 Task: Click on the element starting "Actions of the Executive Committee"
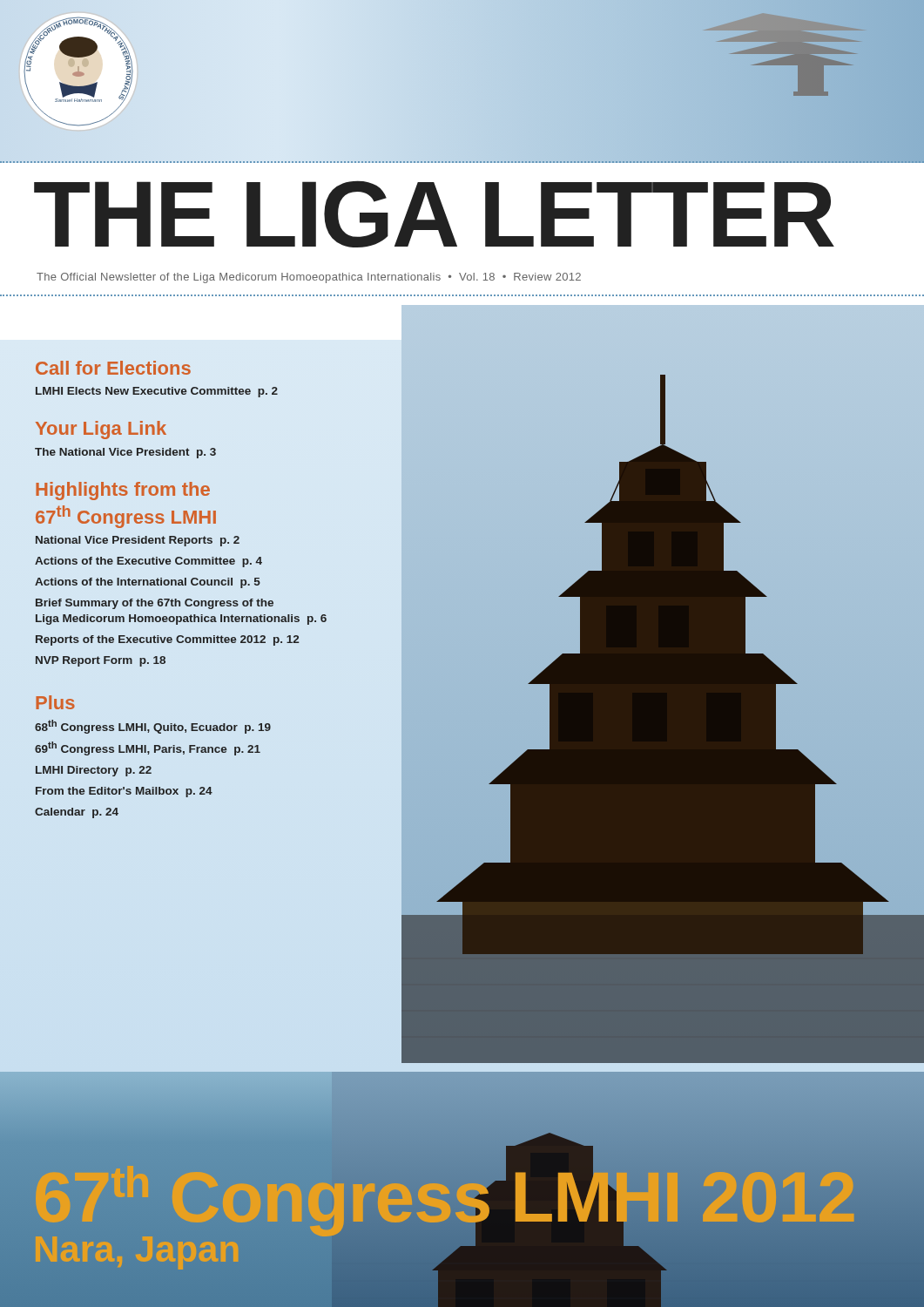tap(149, 561)
